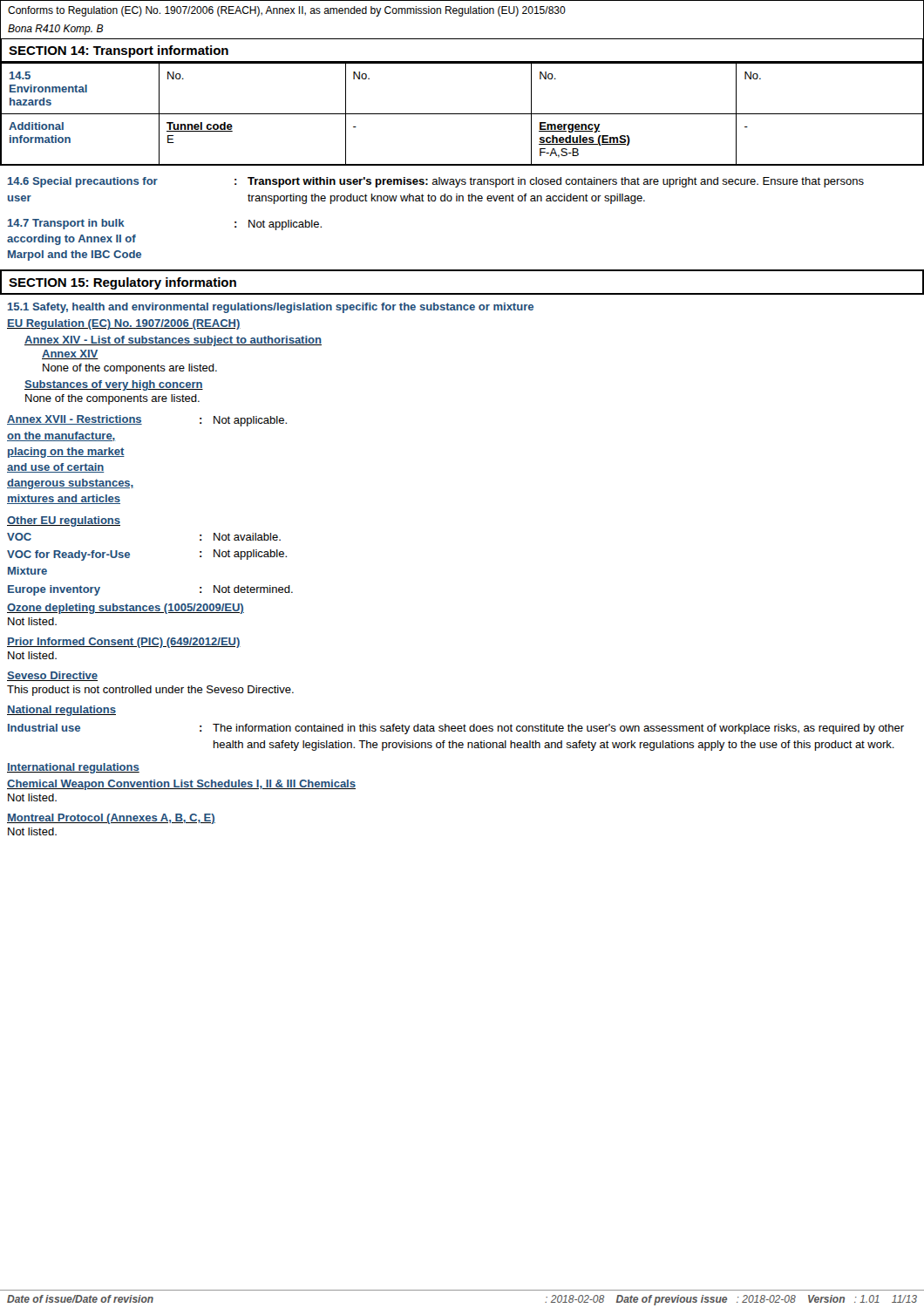924x1308 pixels.
Task: Locate the section header with the text "SECTION 14: Transport information"
Action: tap(119, 50)
